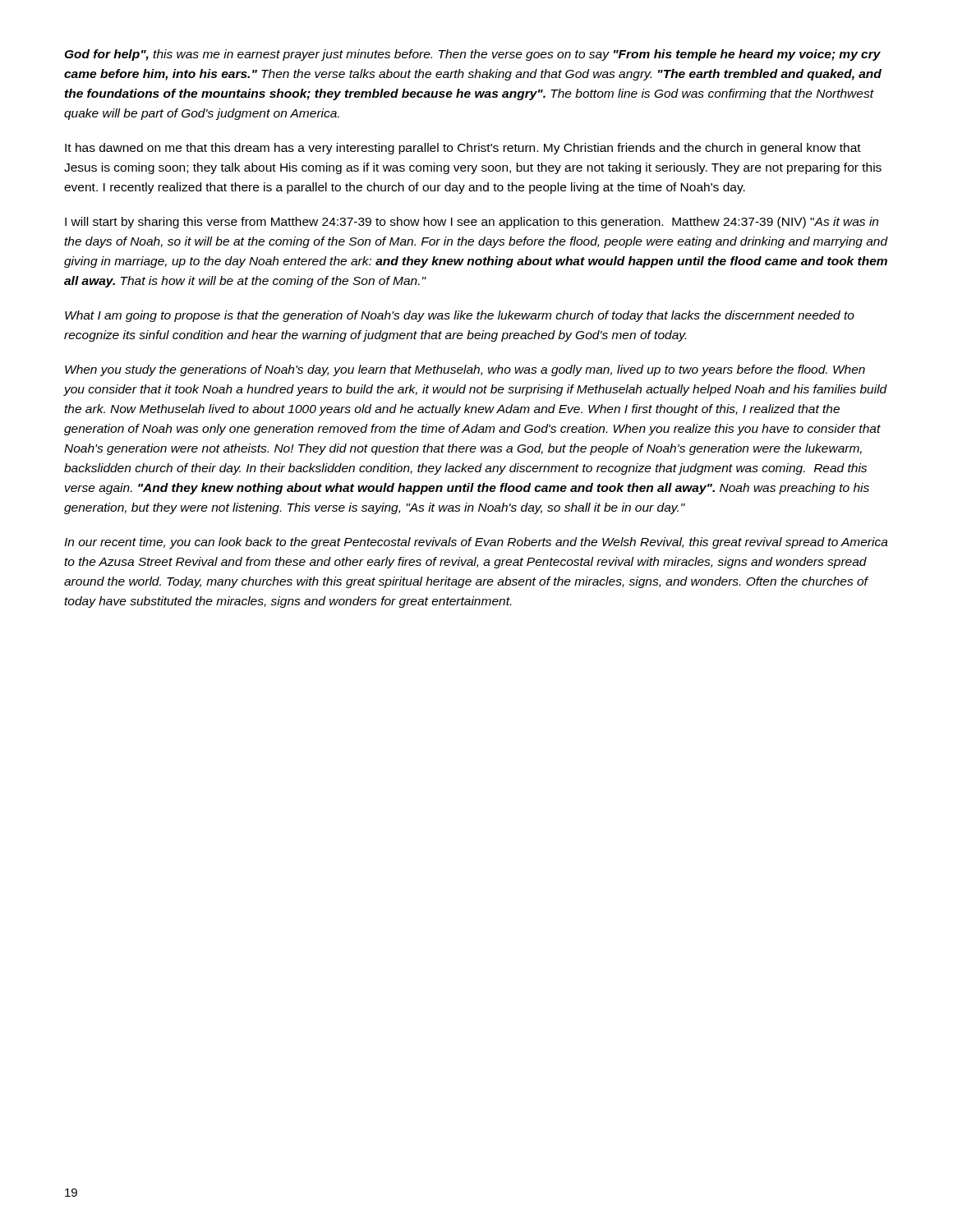
Task: Click on the region starting "What I am going to propose is"
Action: coord(459,325)
